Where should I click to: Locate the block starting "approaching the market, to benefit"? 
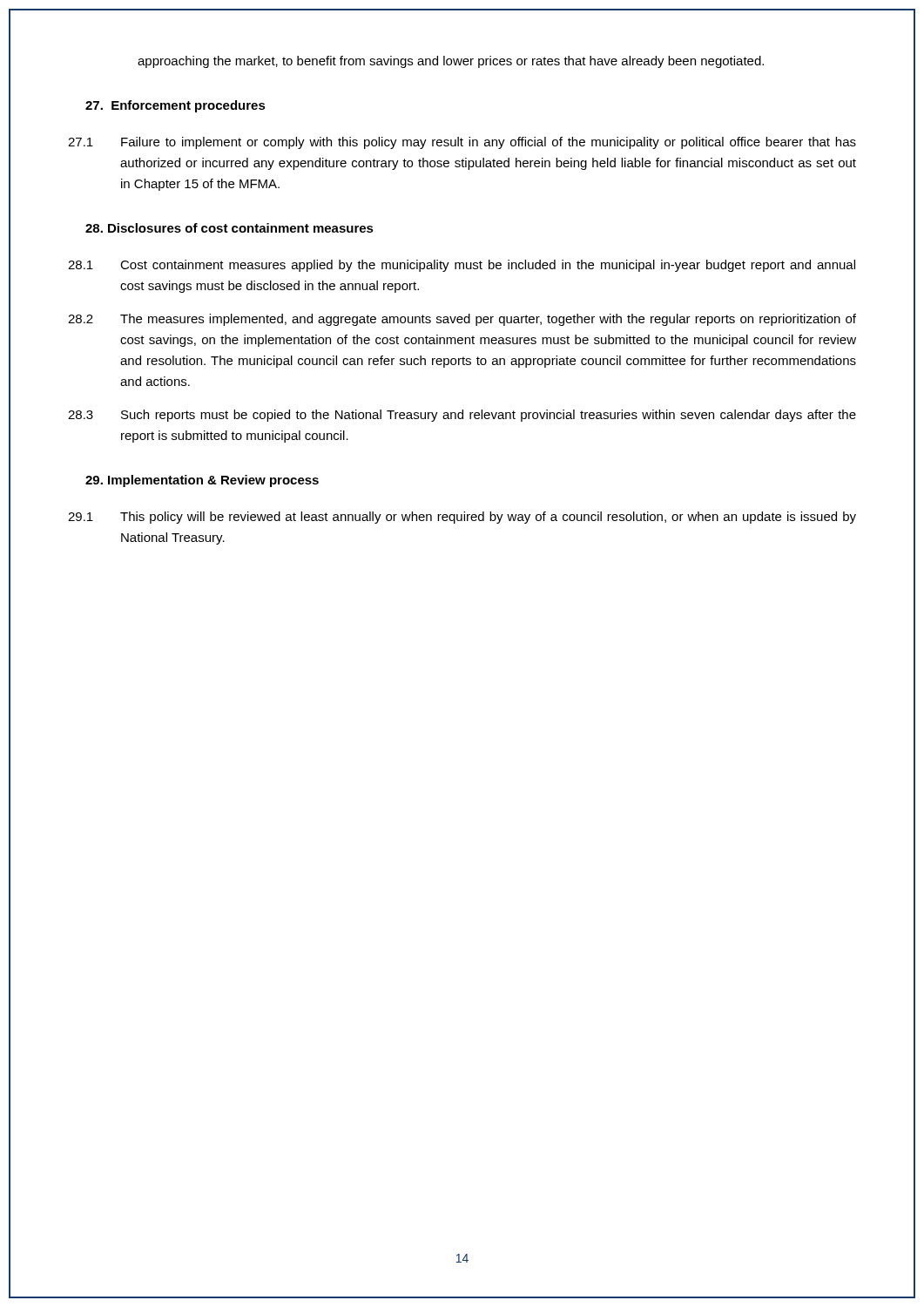(x=451, y=61)
